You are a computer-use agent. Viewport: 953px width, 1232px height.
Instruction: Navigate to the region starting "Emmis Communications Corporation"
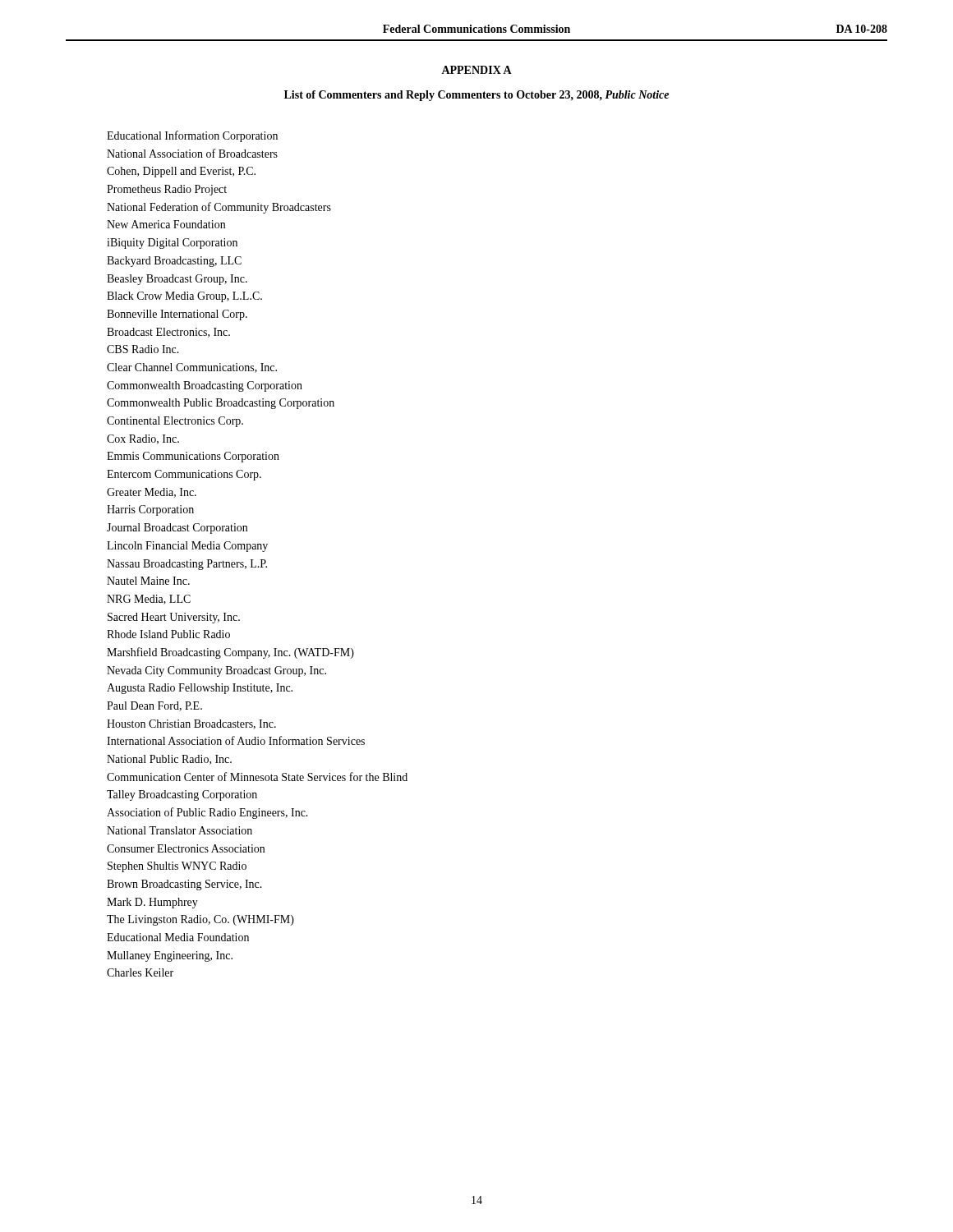click(193, 457)
